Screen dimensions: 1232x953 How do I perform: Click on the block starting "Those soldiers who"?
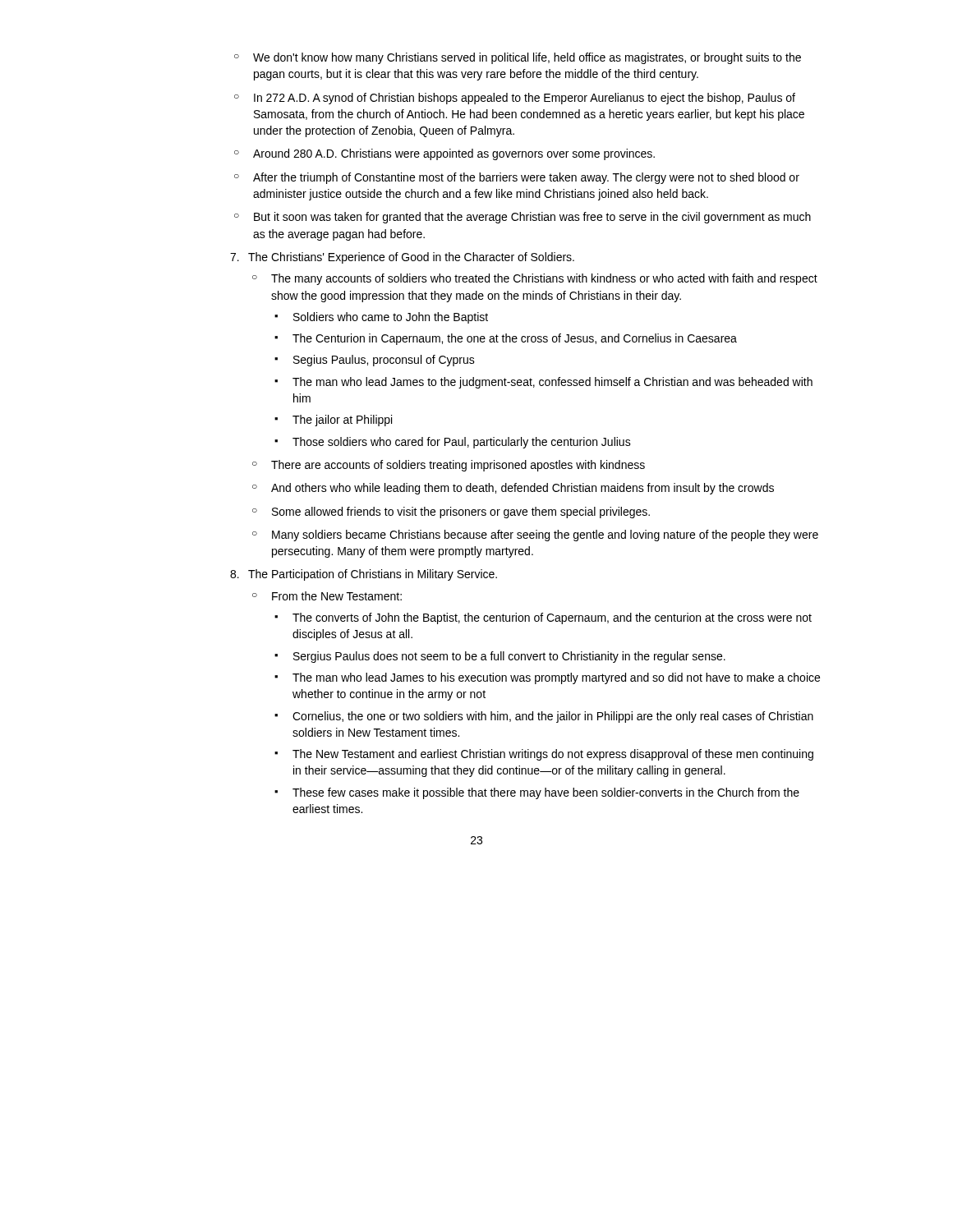(462, 442)
